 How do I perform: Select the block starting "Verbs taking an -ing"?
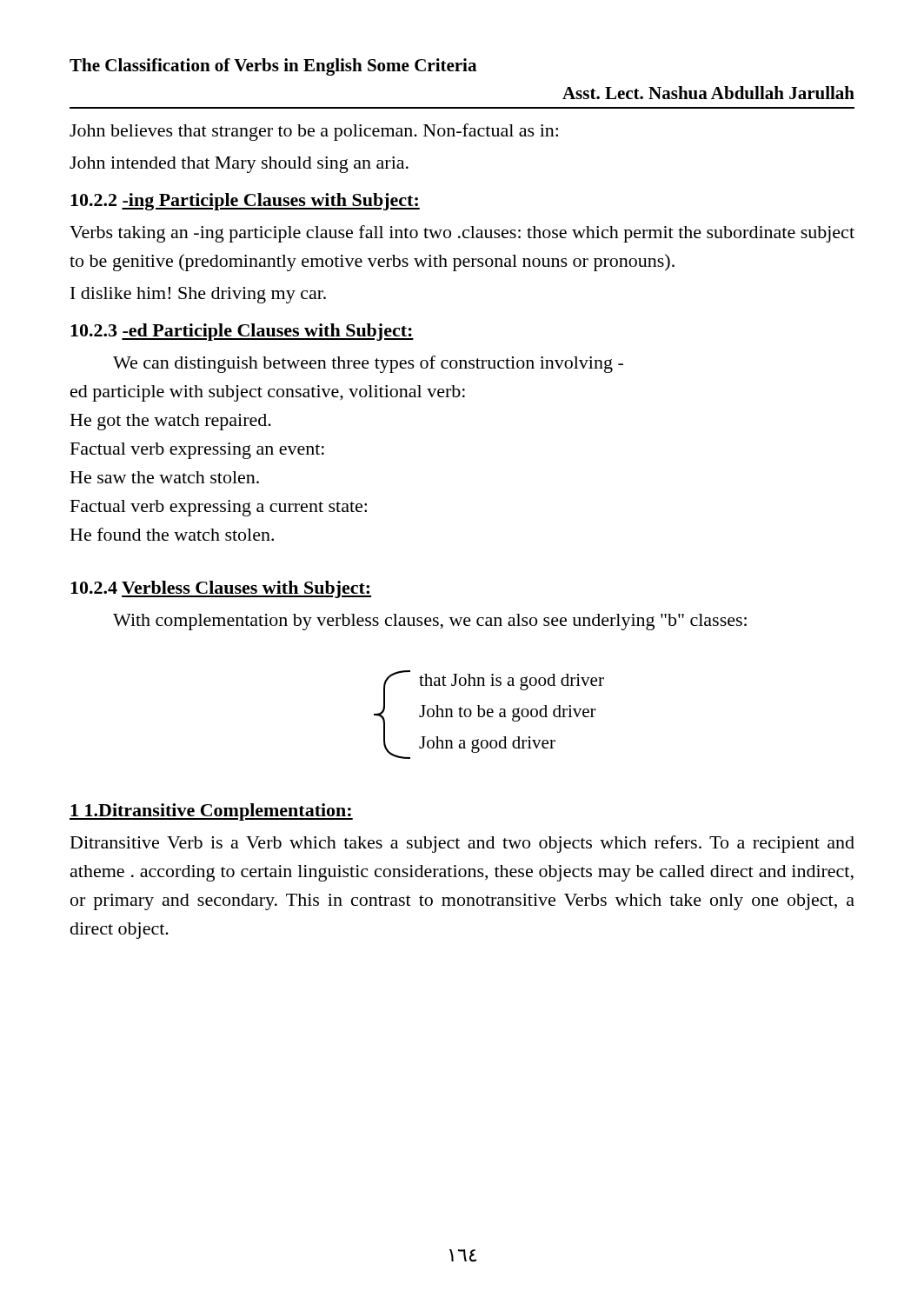tap(462, 246)
